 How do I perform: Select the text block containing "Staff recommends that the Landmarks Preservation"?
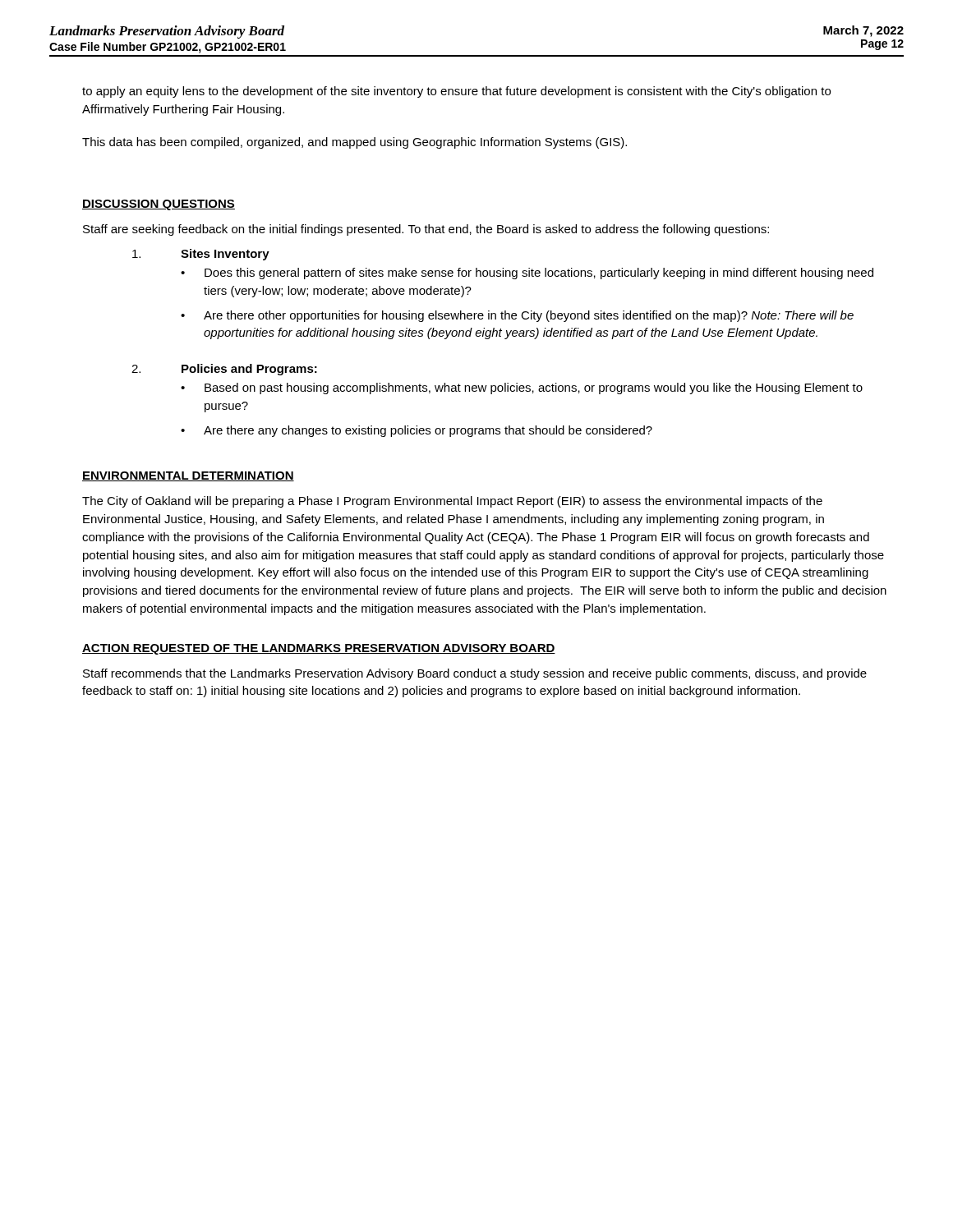[475, 682]
